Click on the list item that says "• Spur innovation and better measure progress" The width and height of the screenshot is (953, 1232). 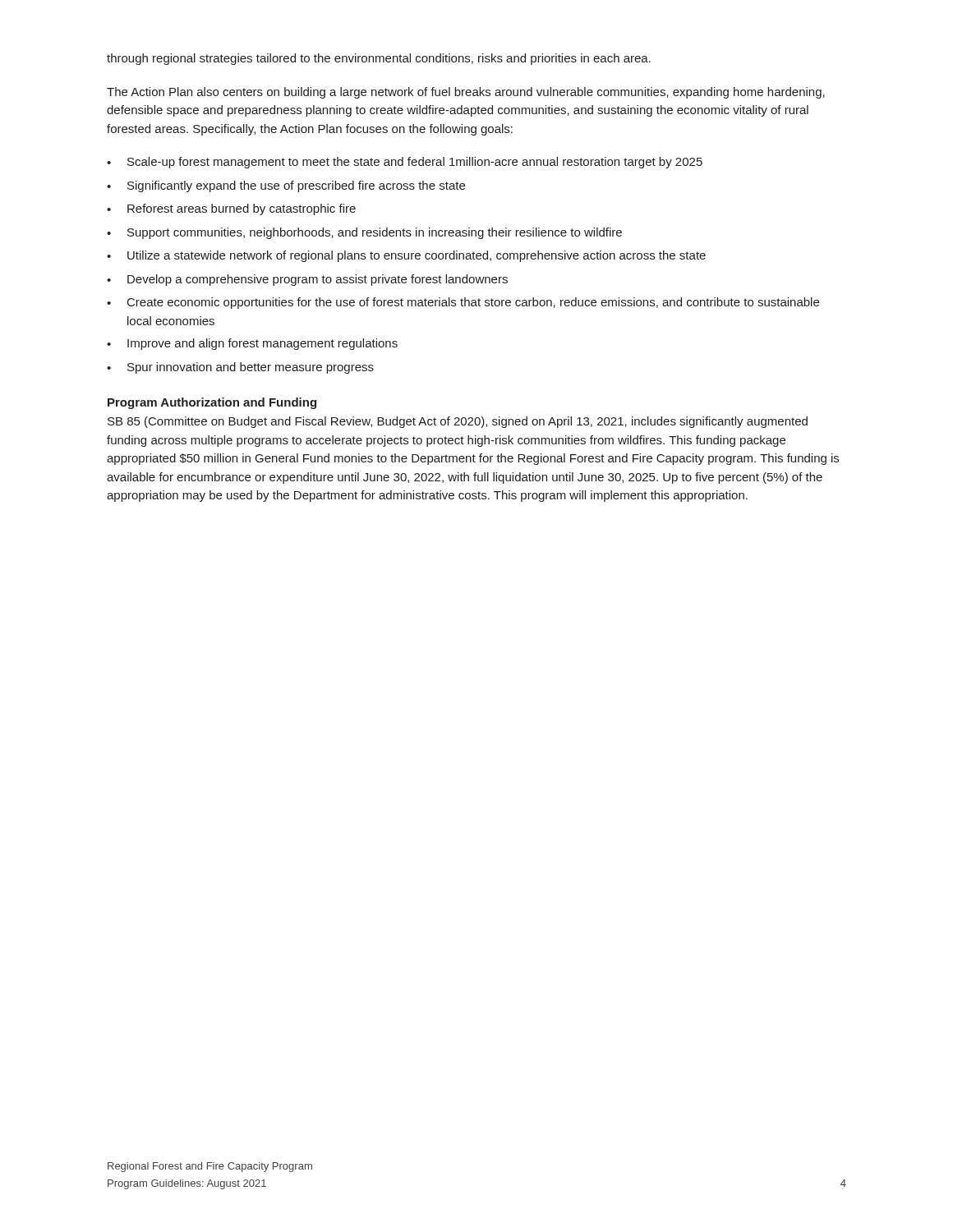[x=240, y=368]
